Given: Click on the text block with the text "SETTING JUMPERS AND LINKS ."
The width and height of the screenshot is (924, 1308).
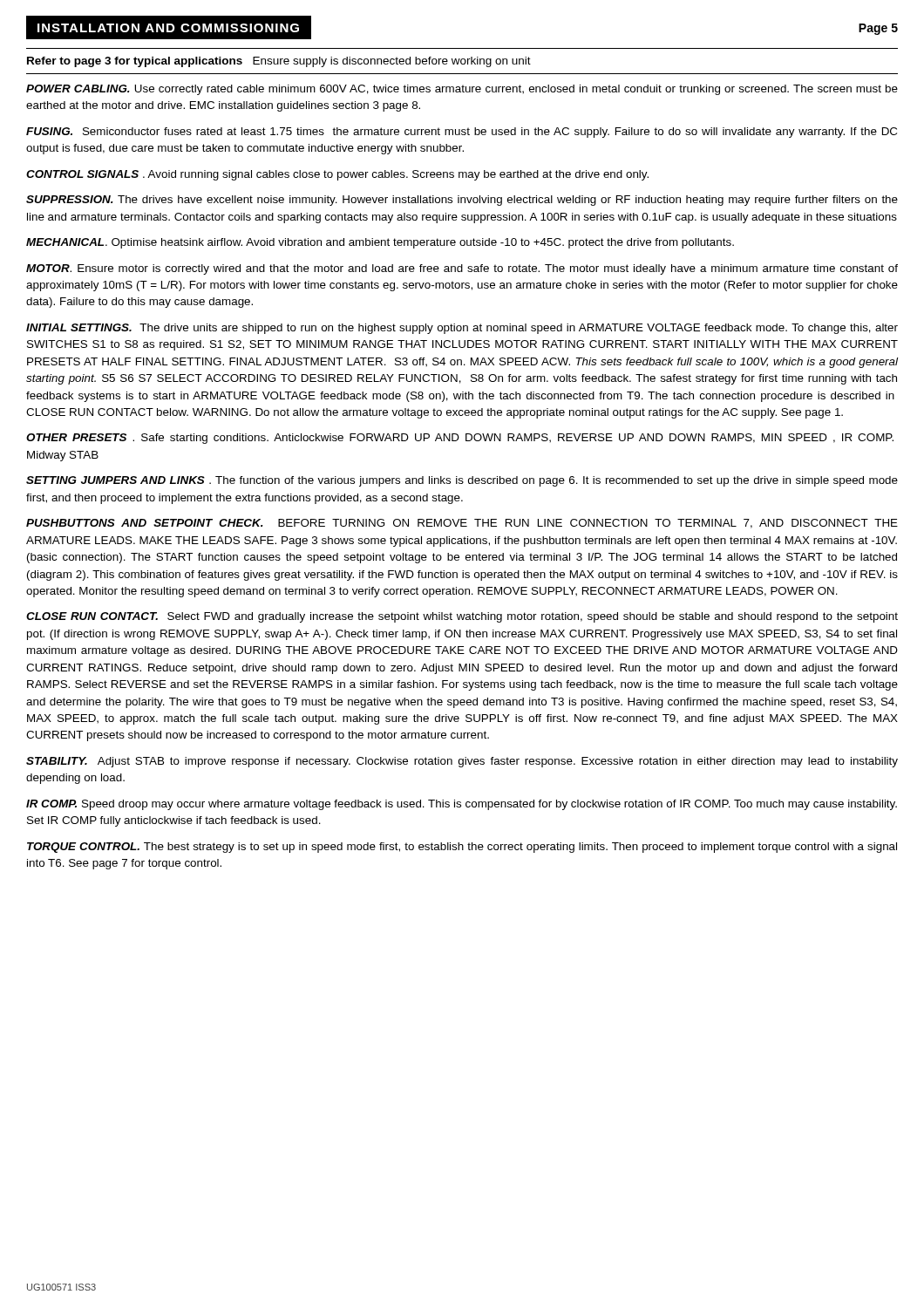Looking at the screenshot, I should pyautogui.click(x=462, y=489).
